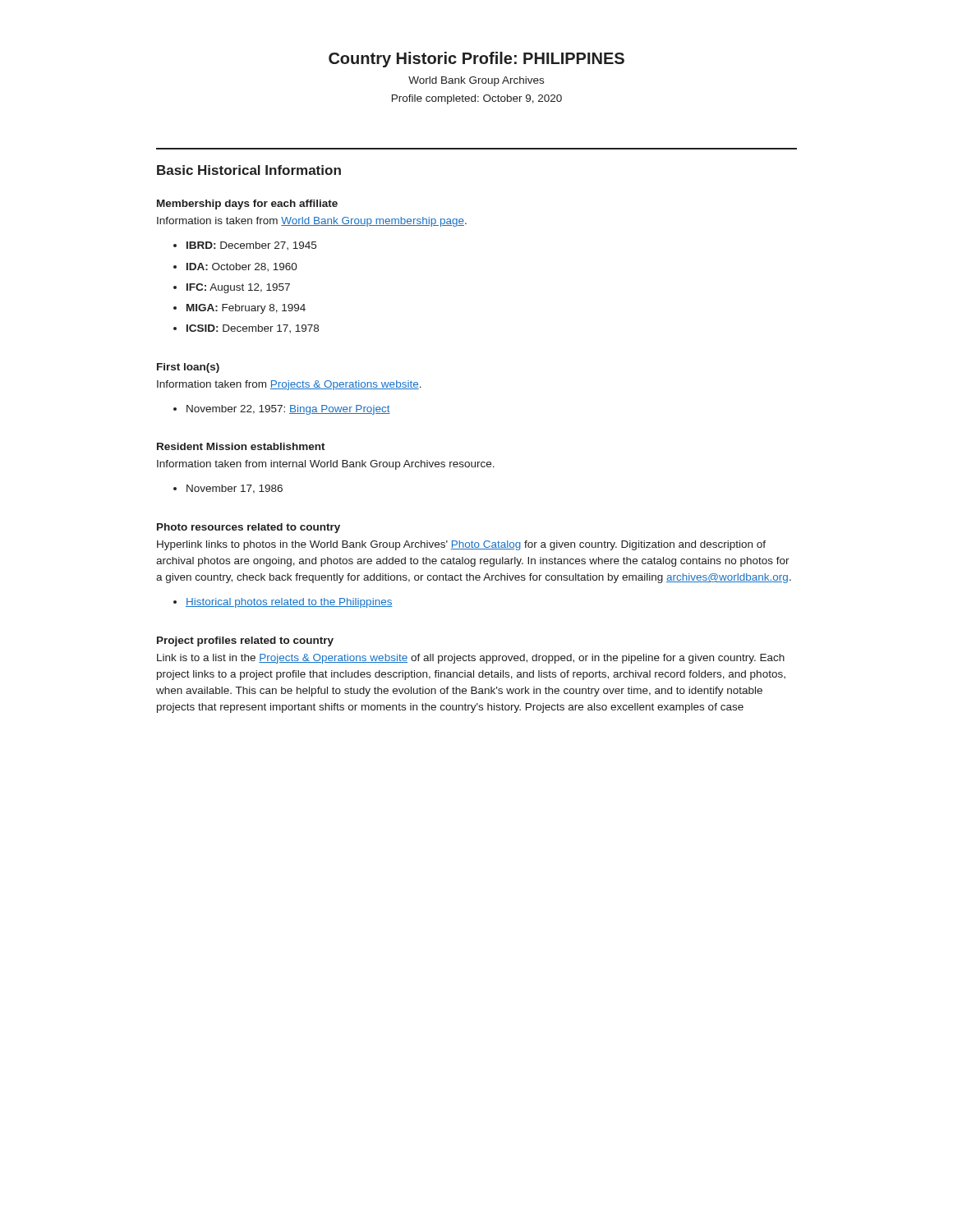Find the section header that reads "Basic Historical Information"
The image size is (953, 1232).
249,171
